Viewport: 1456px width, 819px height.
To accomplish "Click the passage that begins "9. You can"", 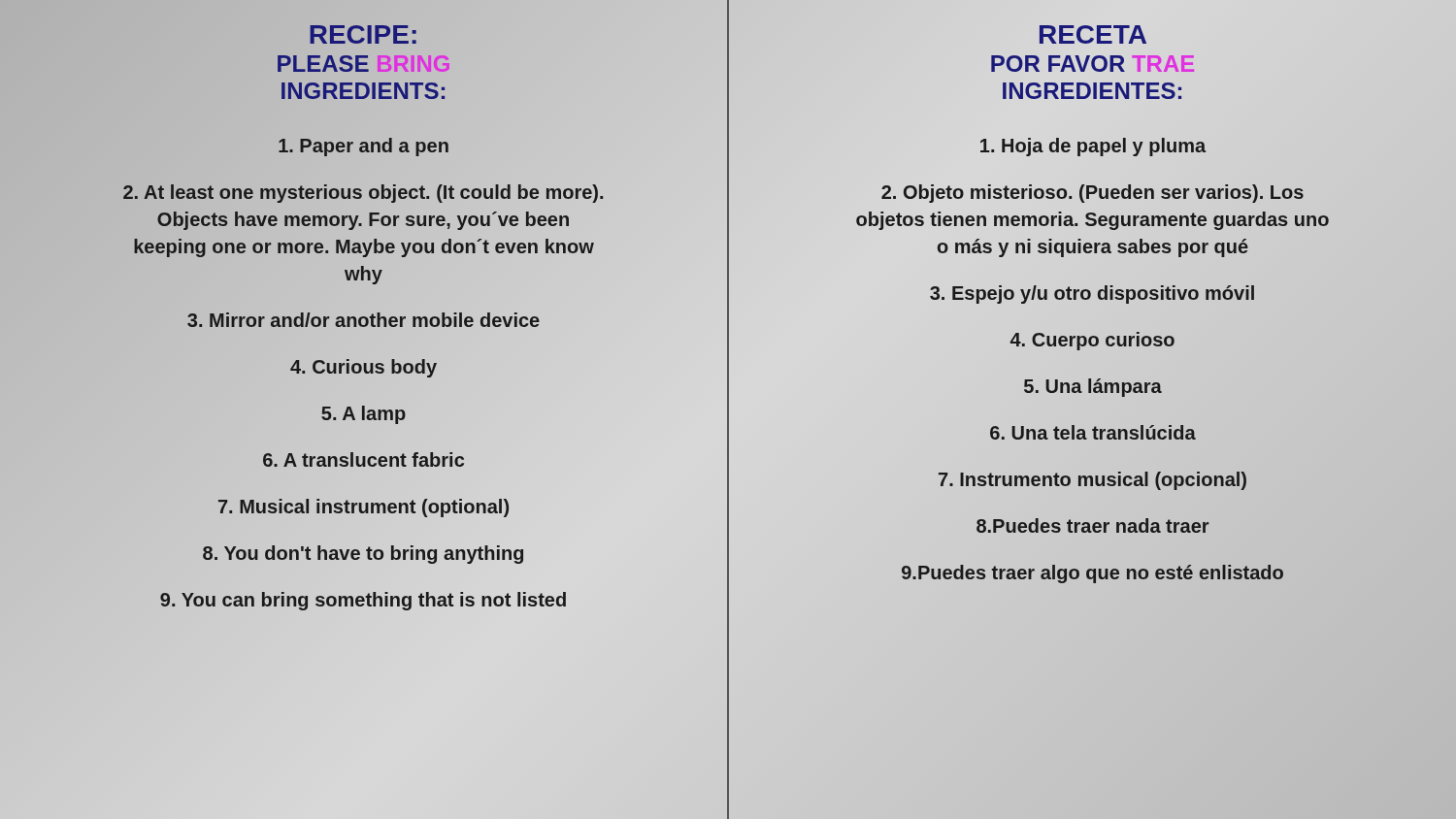I will point(363,600).
